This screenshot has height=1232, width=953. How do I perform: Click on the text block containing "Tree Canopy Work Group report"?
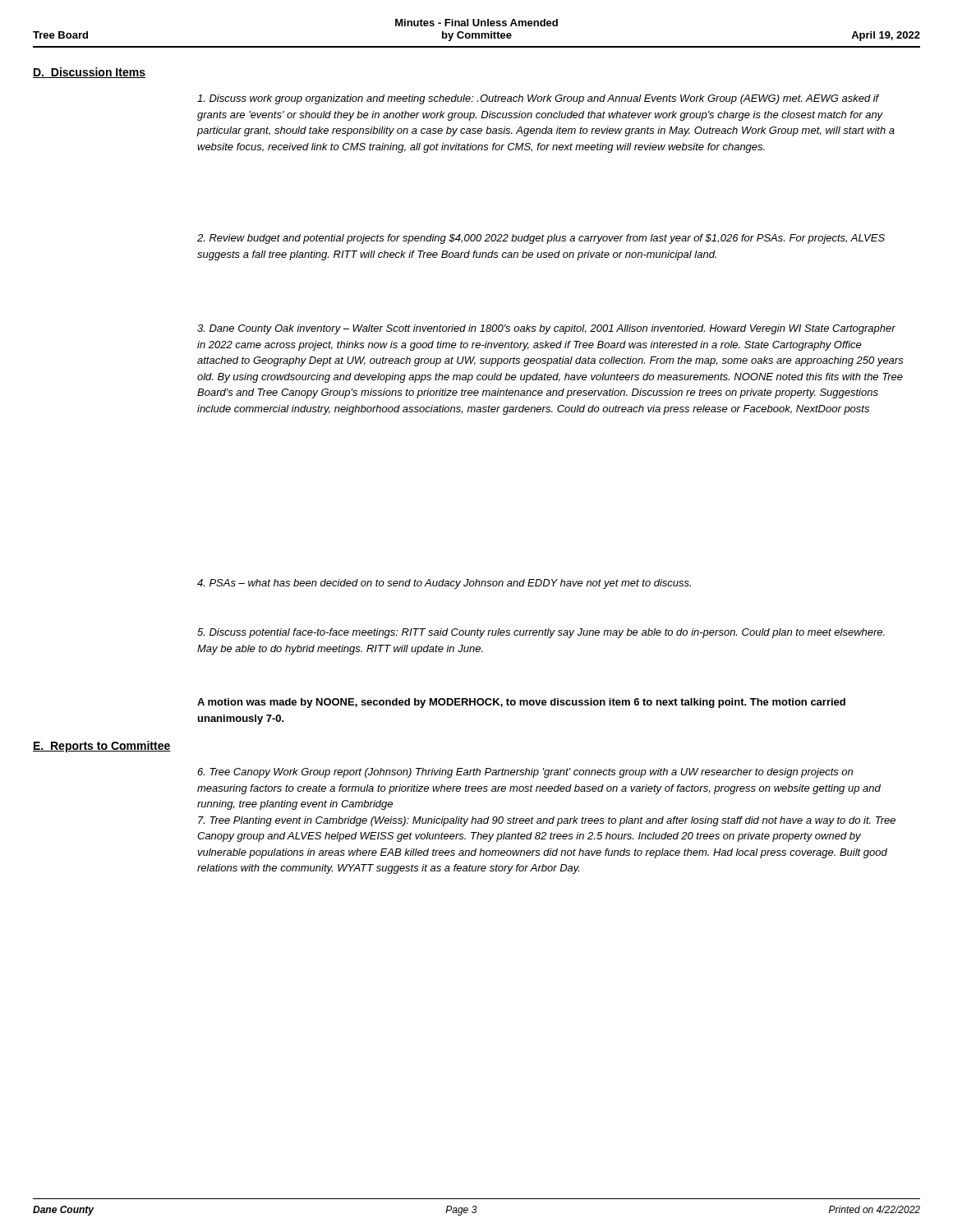click(547, 820)
